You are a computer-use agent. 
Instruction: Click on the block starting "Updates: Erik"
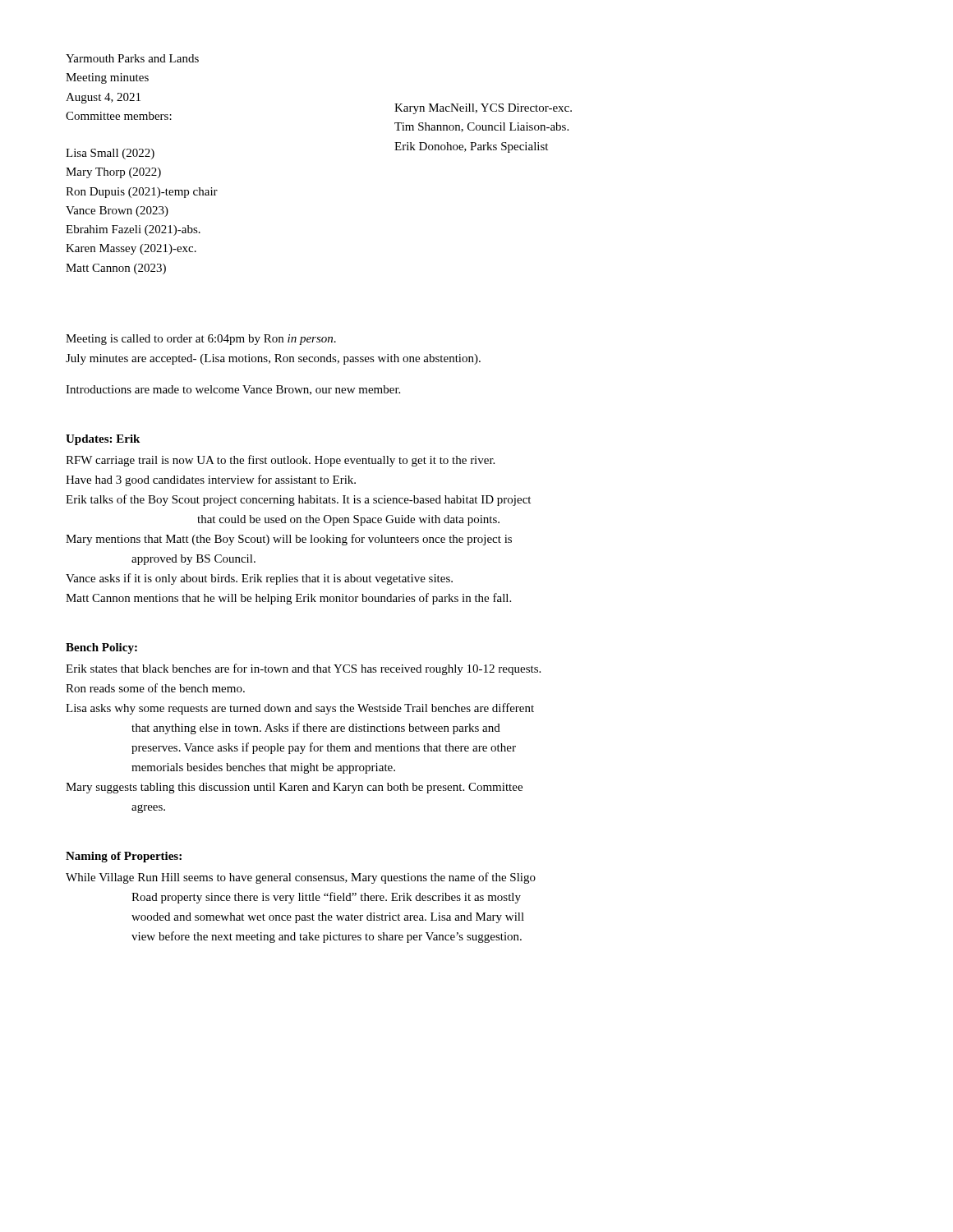[103, 439]
